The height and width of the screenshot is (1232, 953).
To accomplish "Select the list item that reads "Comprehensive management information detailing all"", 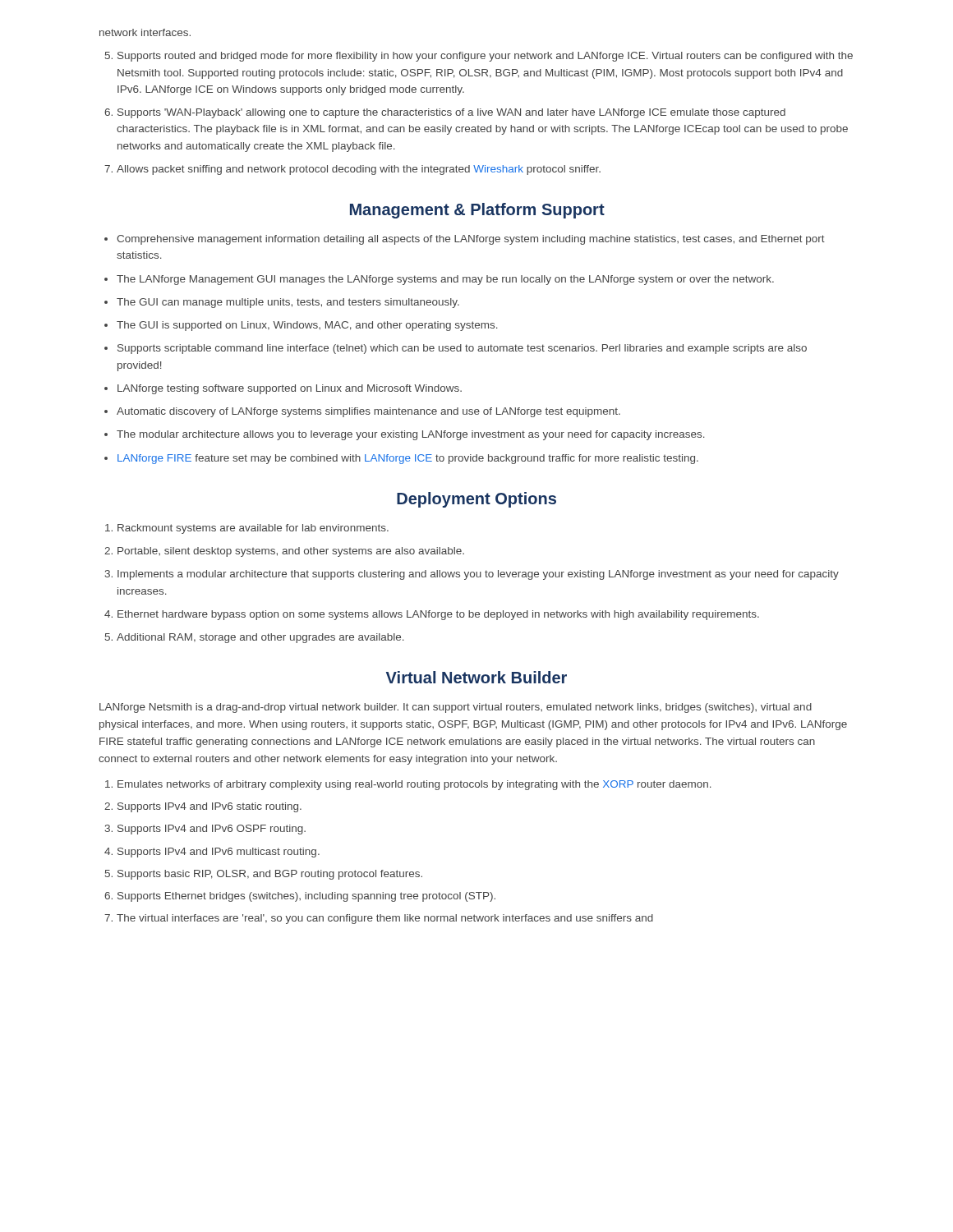I will tap(470, 247).
